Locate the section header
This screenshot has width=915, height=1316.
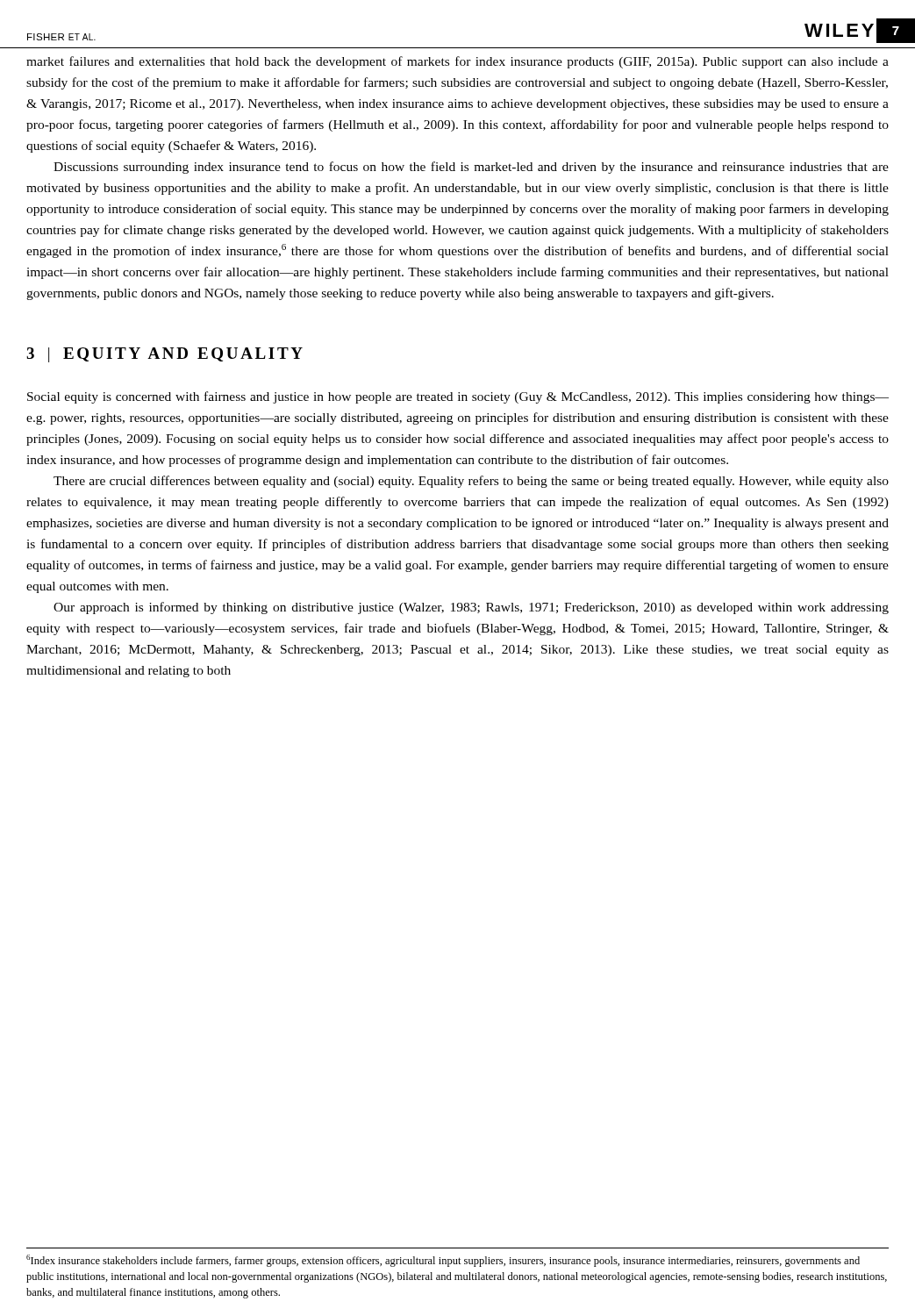click(166, 353)
